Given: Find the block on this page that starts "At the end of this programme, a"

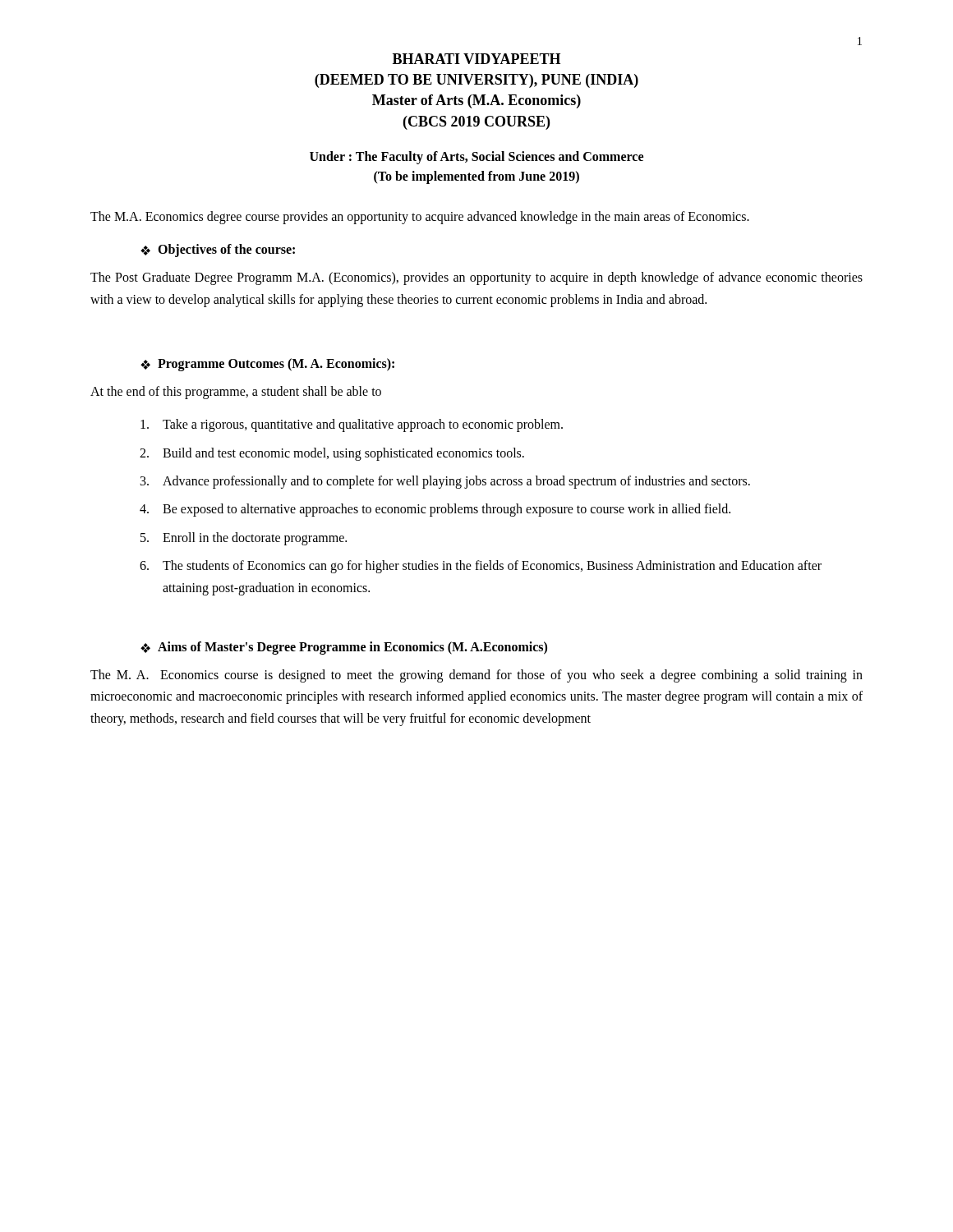Looking at the screenshot, I should (236, 391).
